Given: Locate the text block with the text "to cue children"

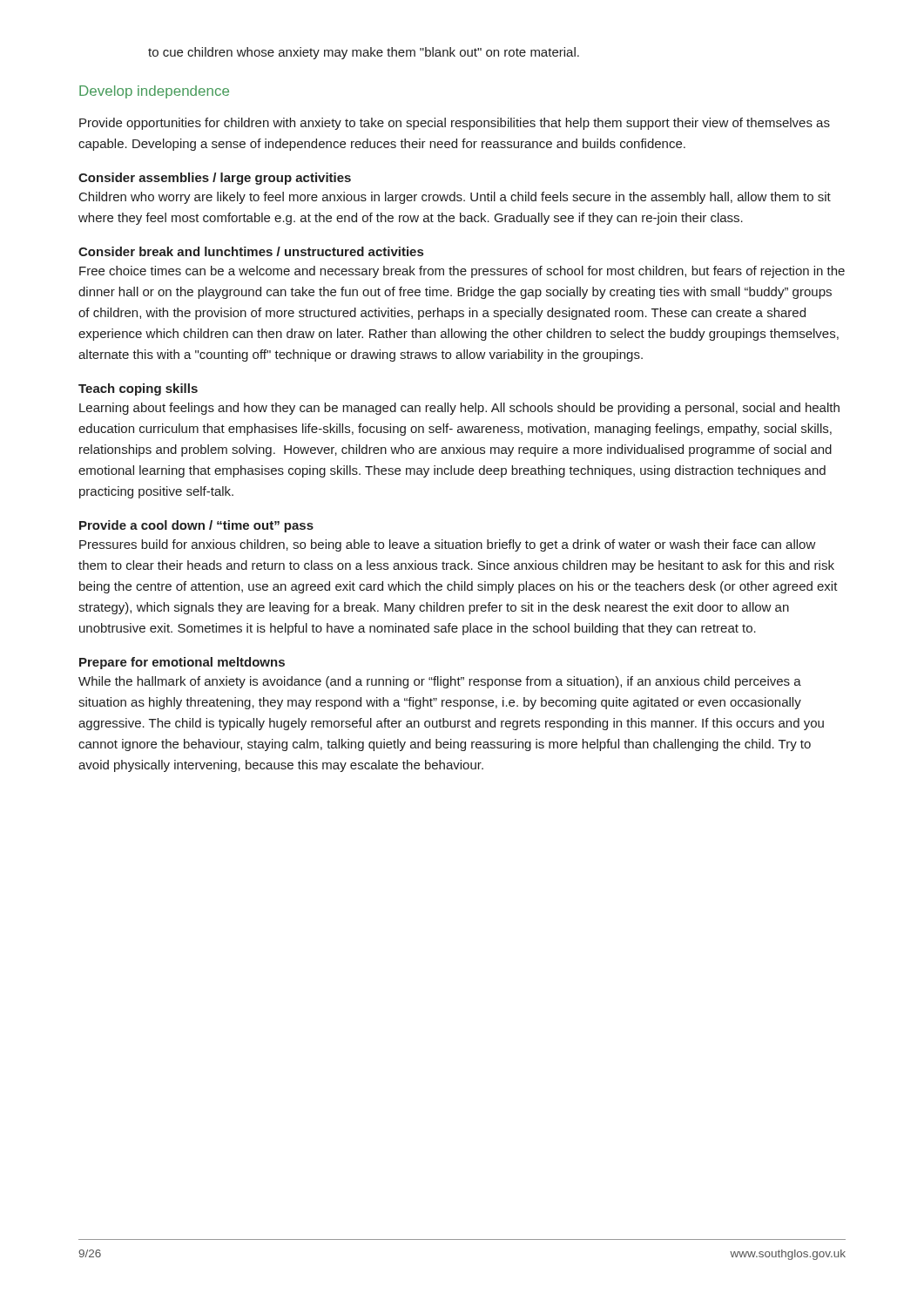Looking at the screenshot, I should pos(364,52).
